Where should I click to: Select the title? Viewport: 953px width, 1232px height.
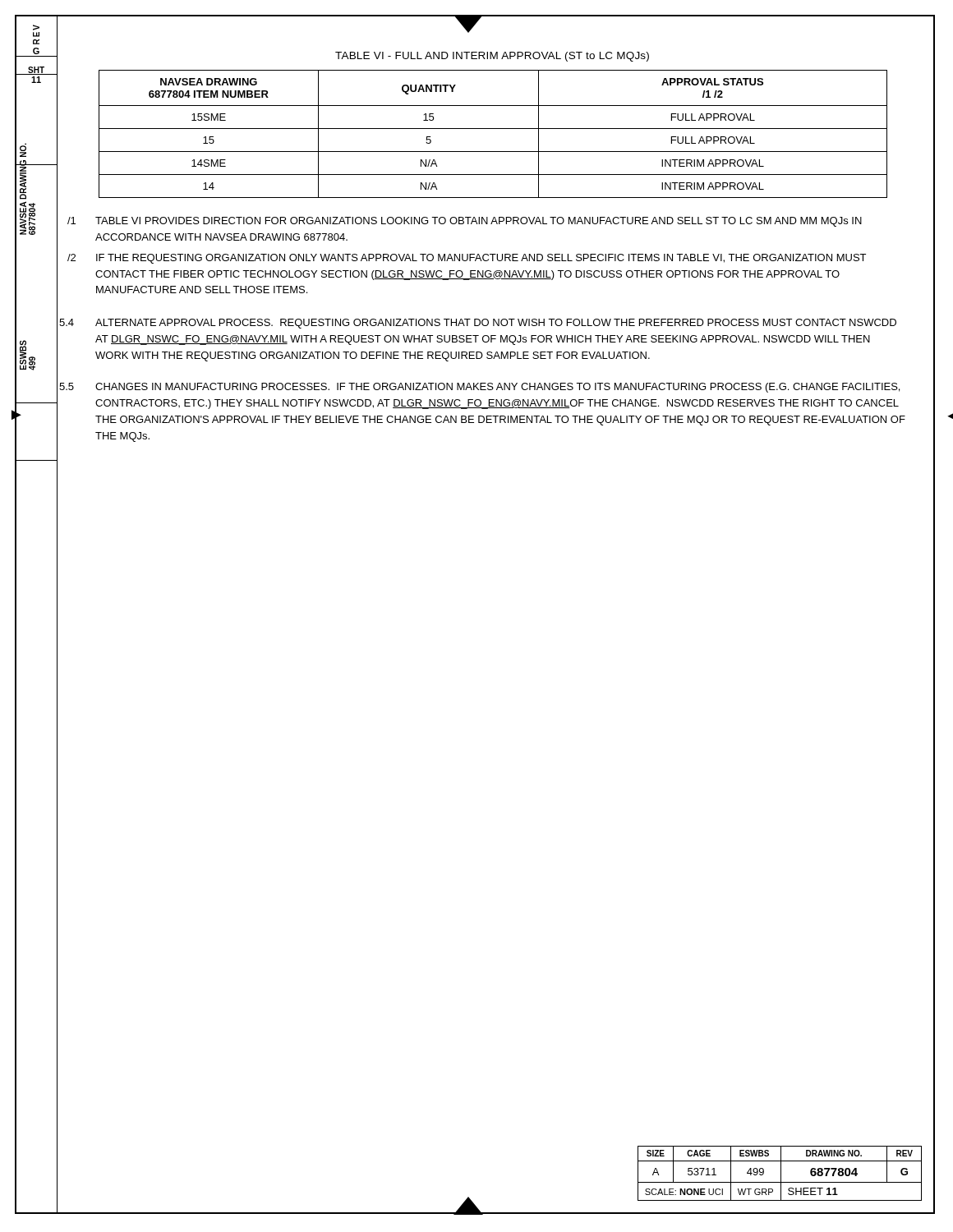point(493,55)
